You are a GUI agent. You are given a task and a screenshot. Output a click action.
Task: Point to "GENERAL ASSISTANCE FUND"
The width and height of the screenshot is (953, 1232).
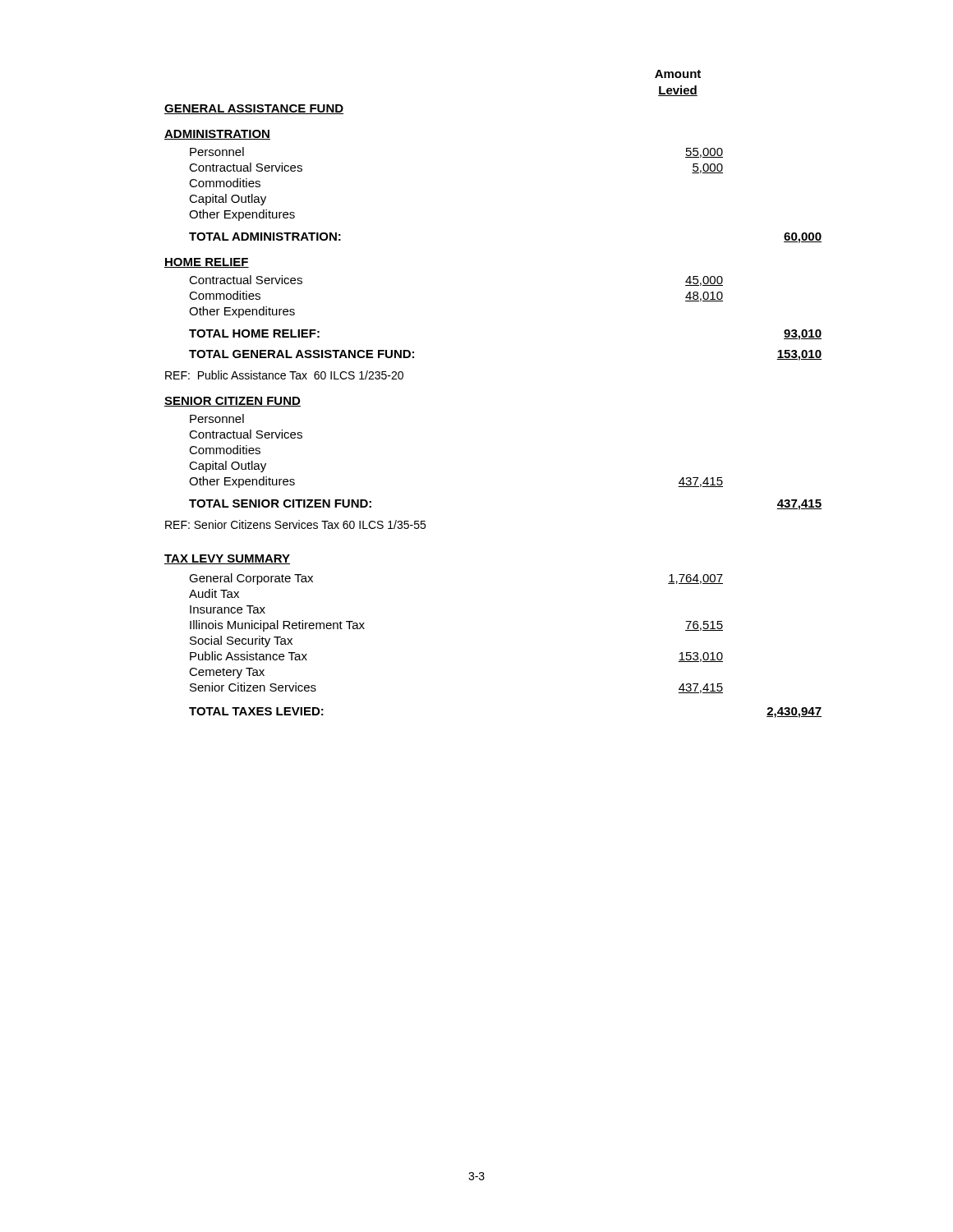pos(254,108)
